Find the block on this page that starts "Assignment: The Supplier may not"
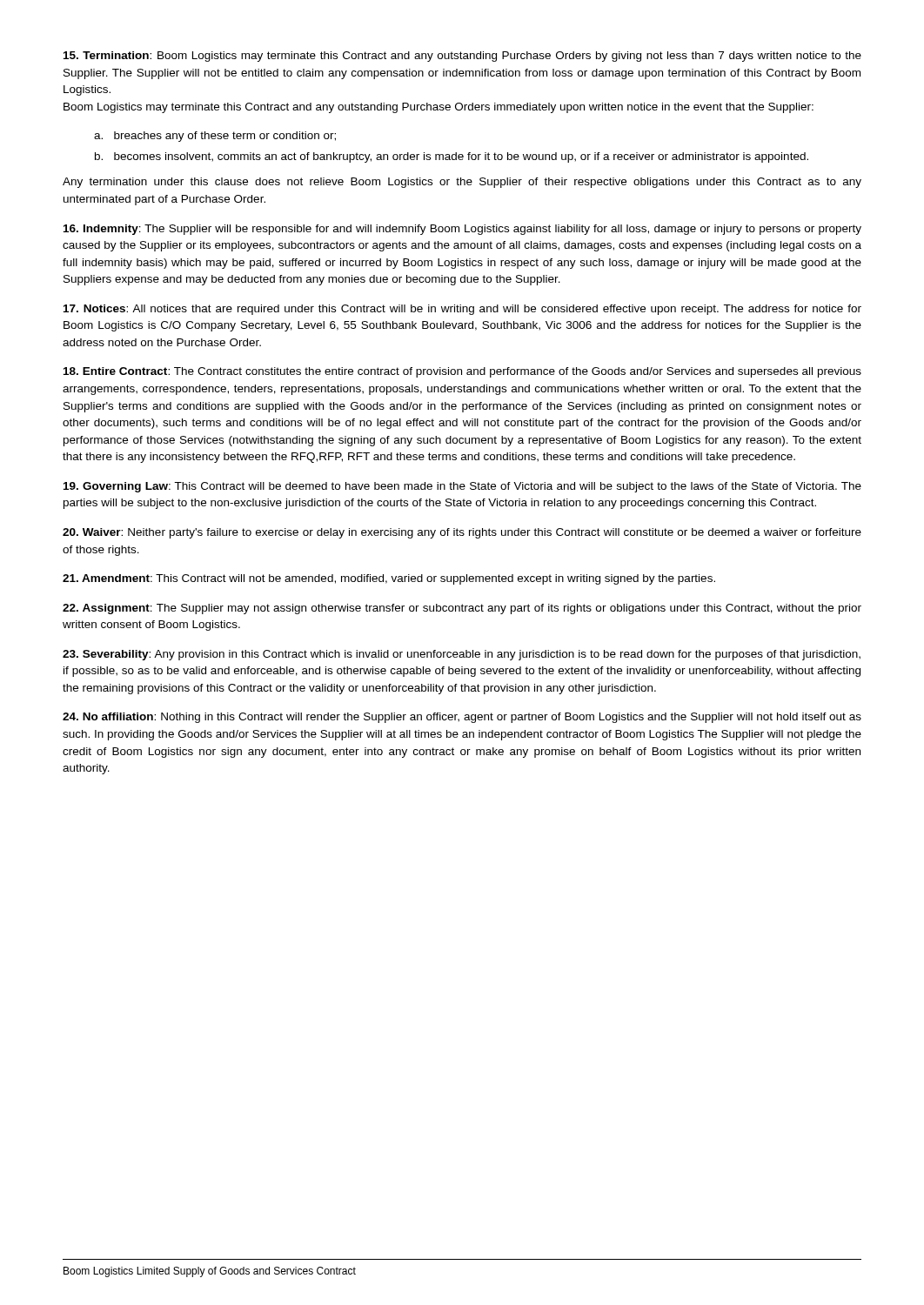This screenshot has height=1305, width=924. click(462, 616)
